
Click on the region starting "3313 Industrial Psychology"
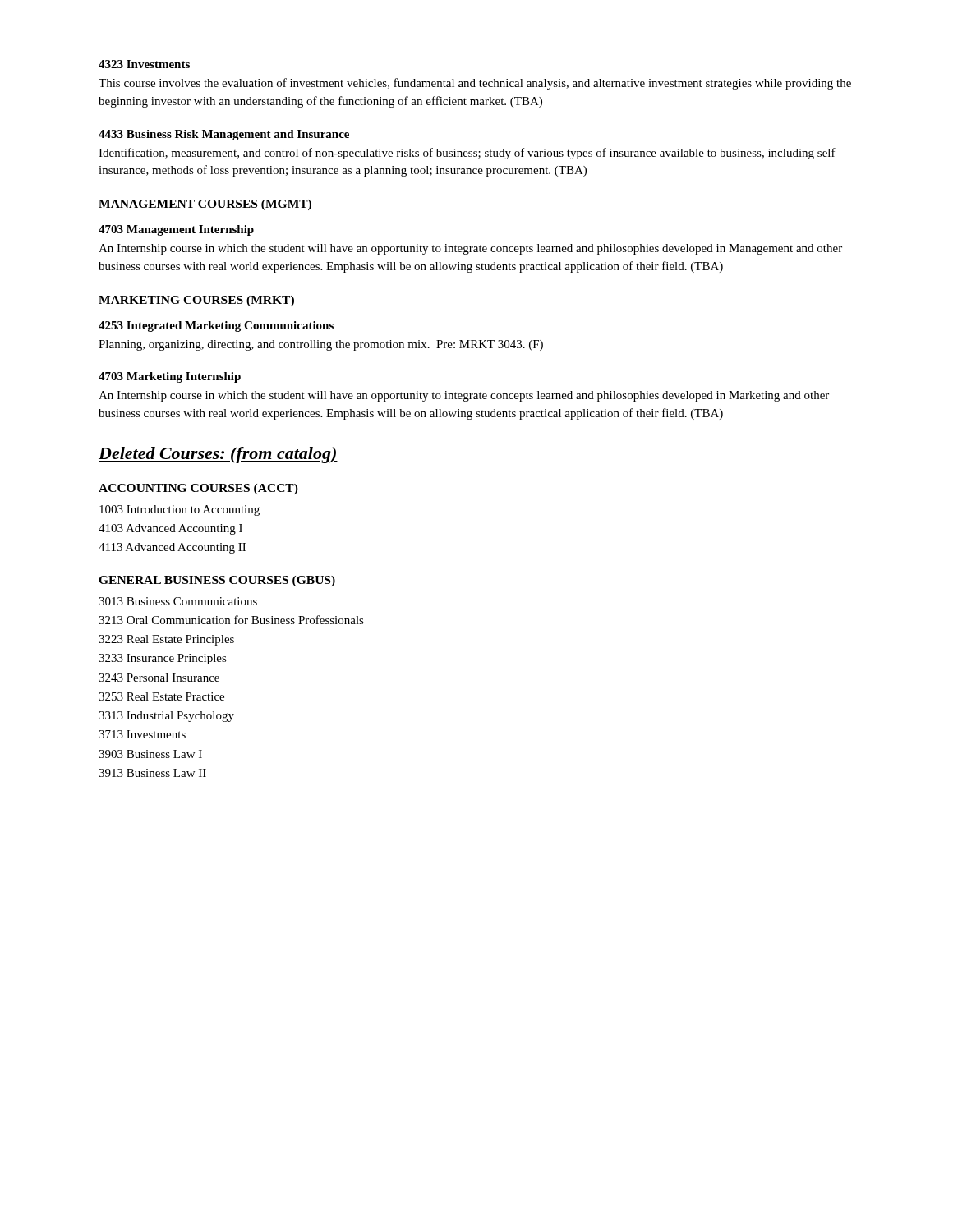tap(166, 715)
